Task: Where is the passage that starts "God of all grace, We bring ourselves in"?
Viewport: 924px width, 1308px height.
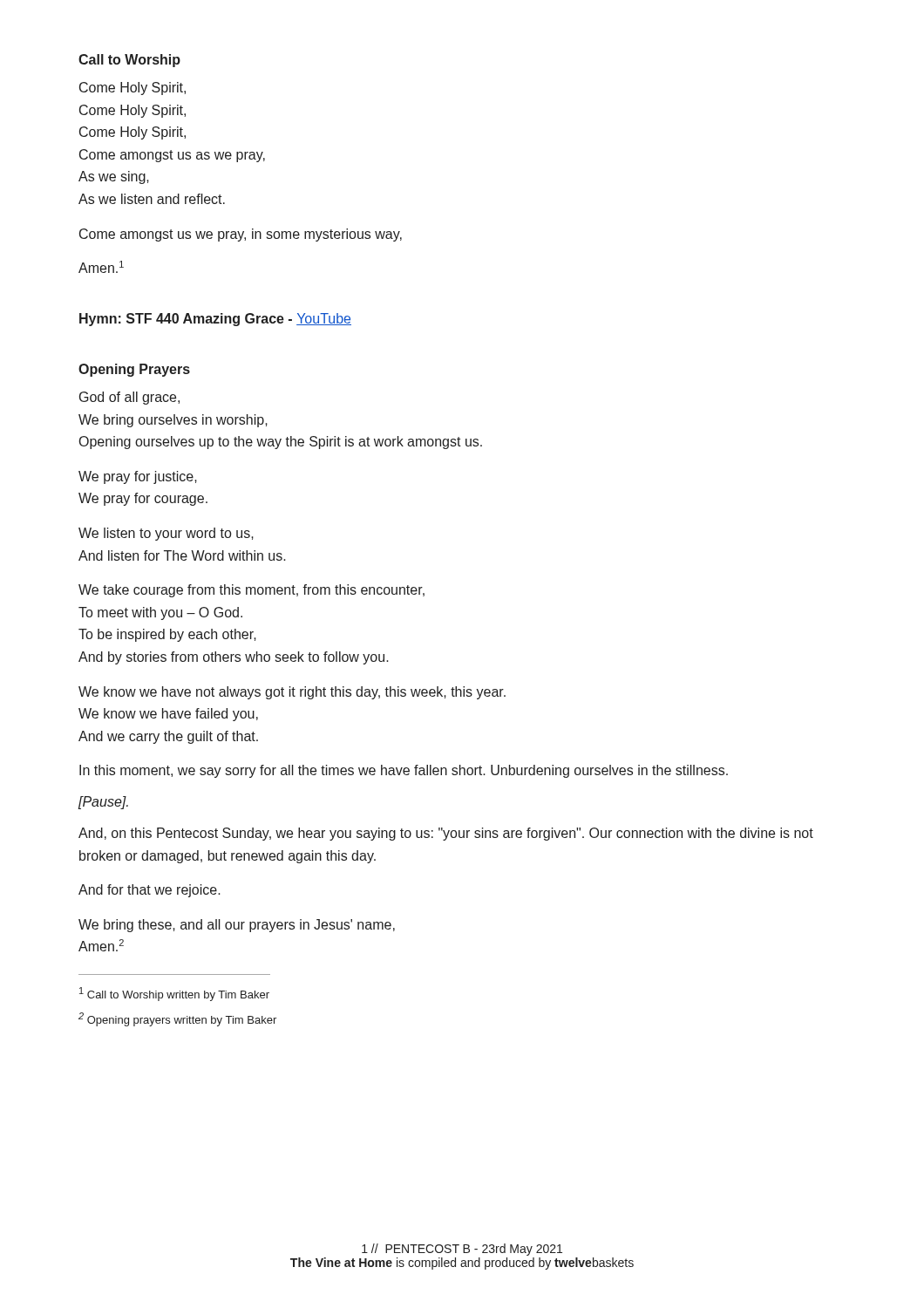Action: click(x=129, y=398)
